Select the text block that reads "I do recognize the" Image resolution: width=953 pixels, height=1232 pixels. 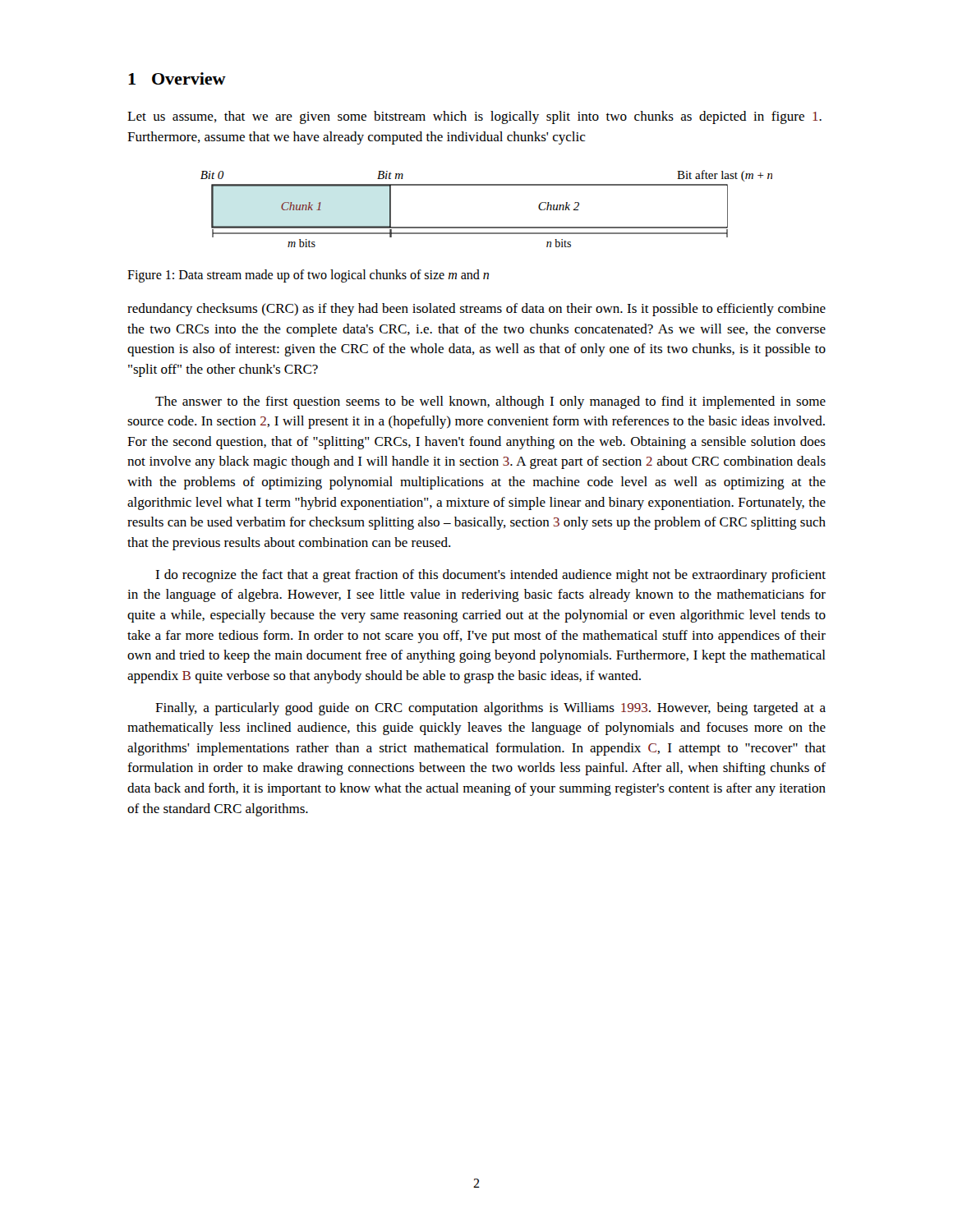point(476,626)
